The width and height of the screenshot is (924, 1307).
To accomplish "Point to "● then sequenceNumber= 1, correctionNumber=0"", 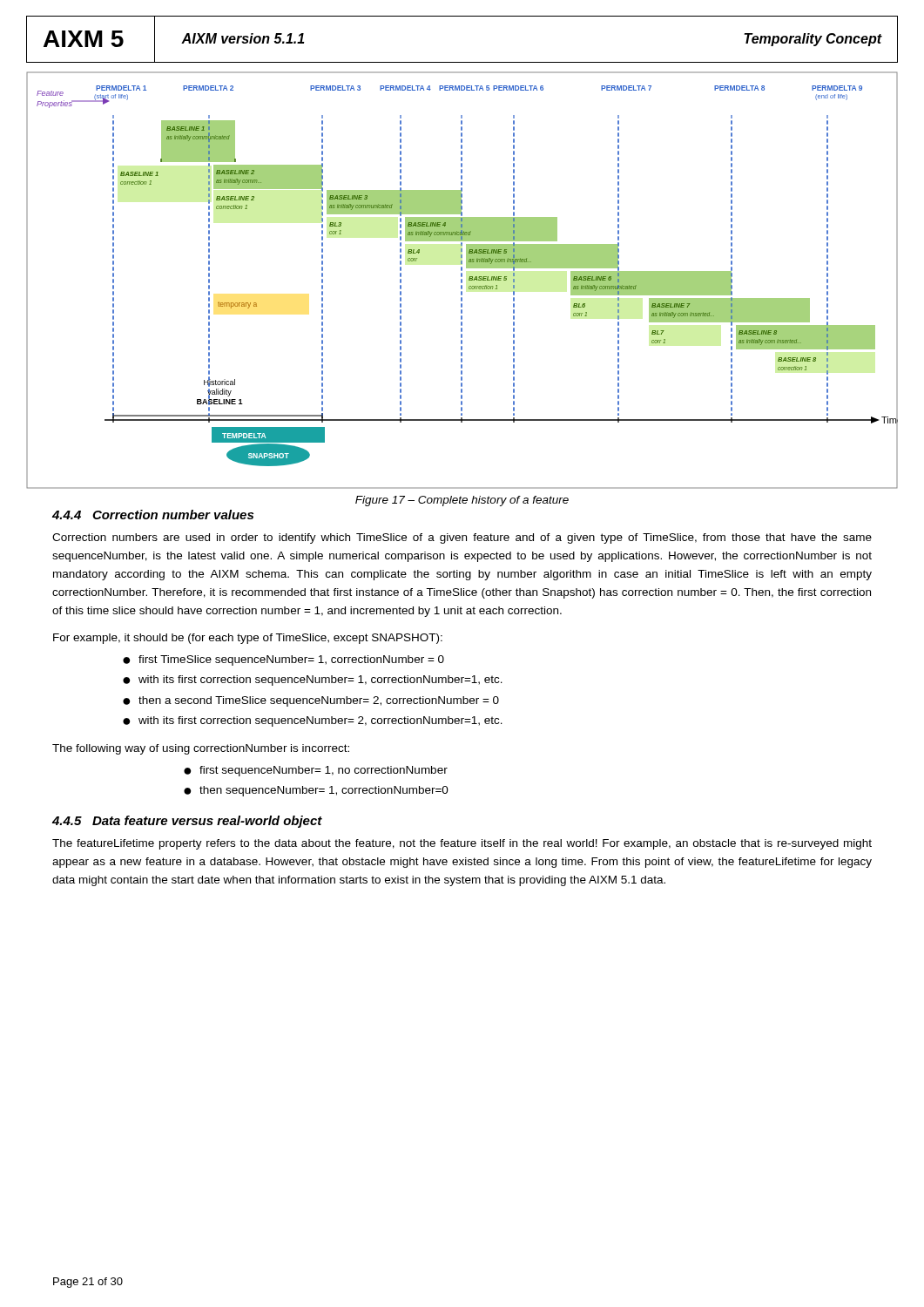I will coord(316,791).
